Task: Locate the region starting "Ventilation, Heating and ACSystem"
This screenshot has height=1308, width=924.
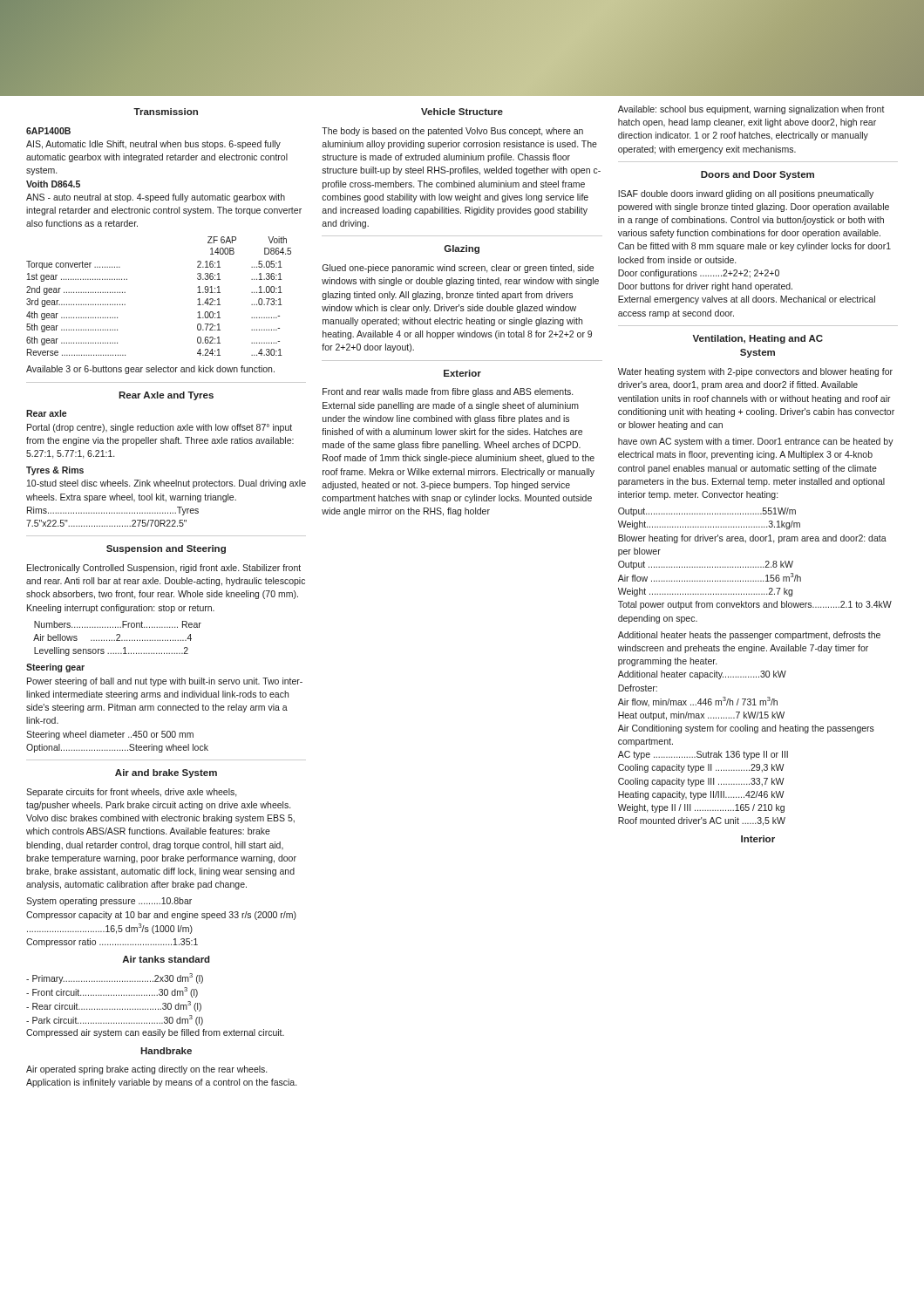Action: pyautogui.click(x=758, y=345)
